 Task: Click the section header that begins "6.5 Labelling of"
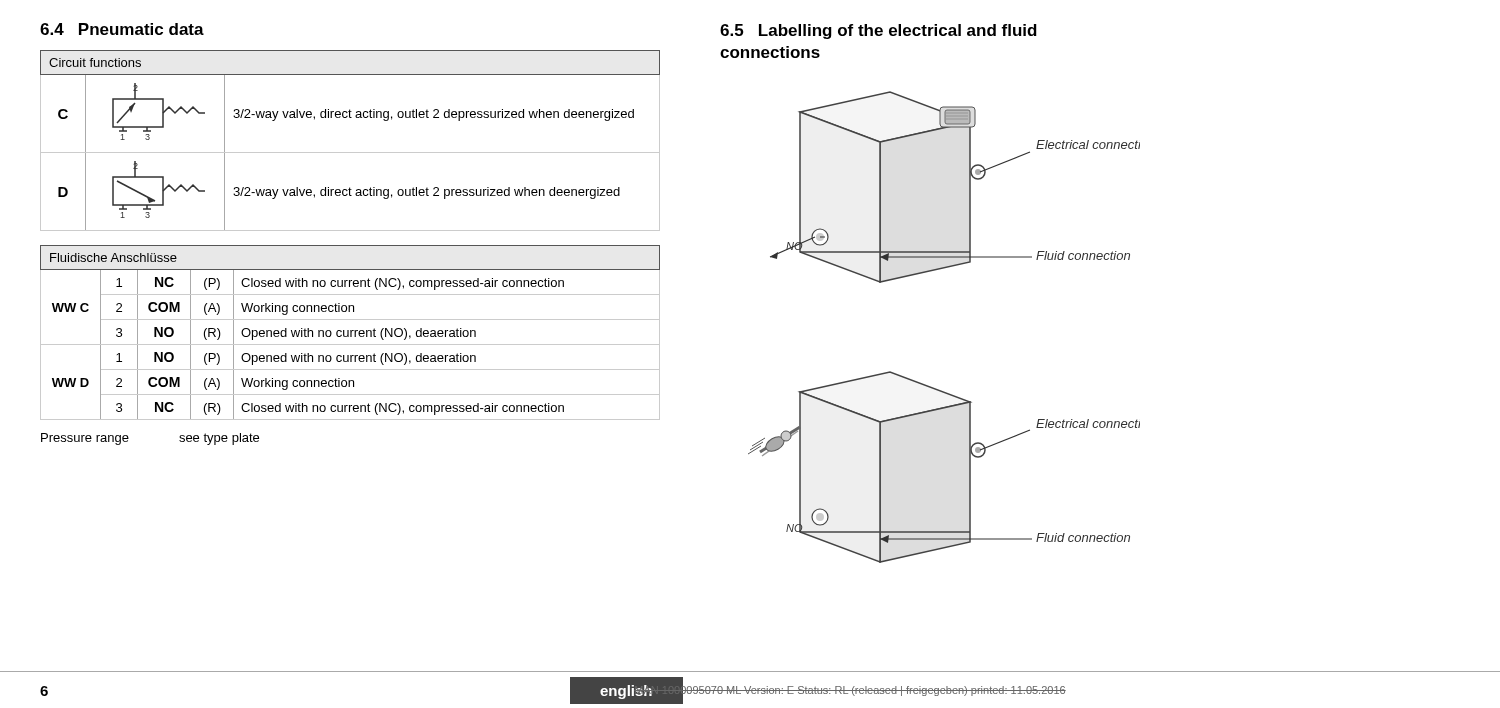(879, 42)
